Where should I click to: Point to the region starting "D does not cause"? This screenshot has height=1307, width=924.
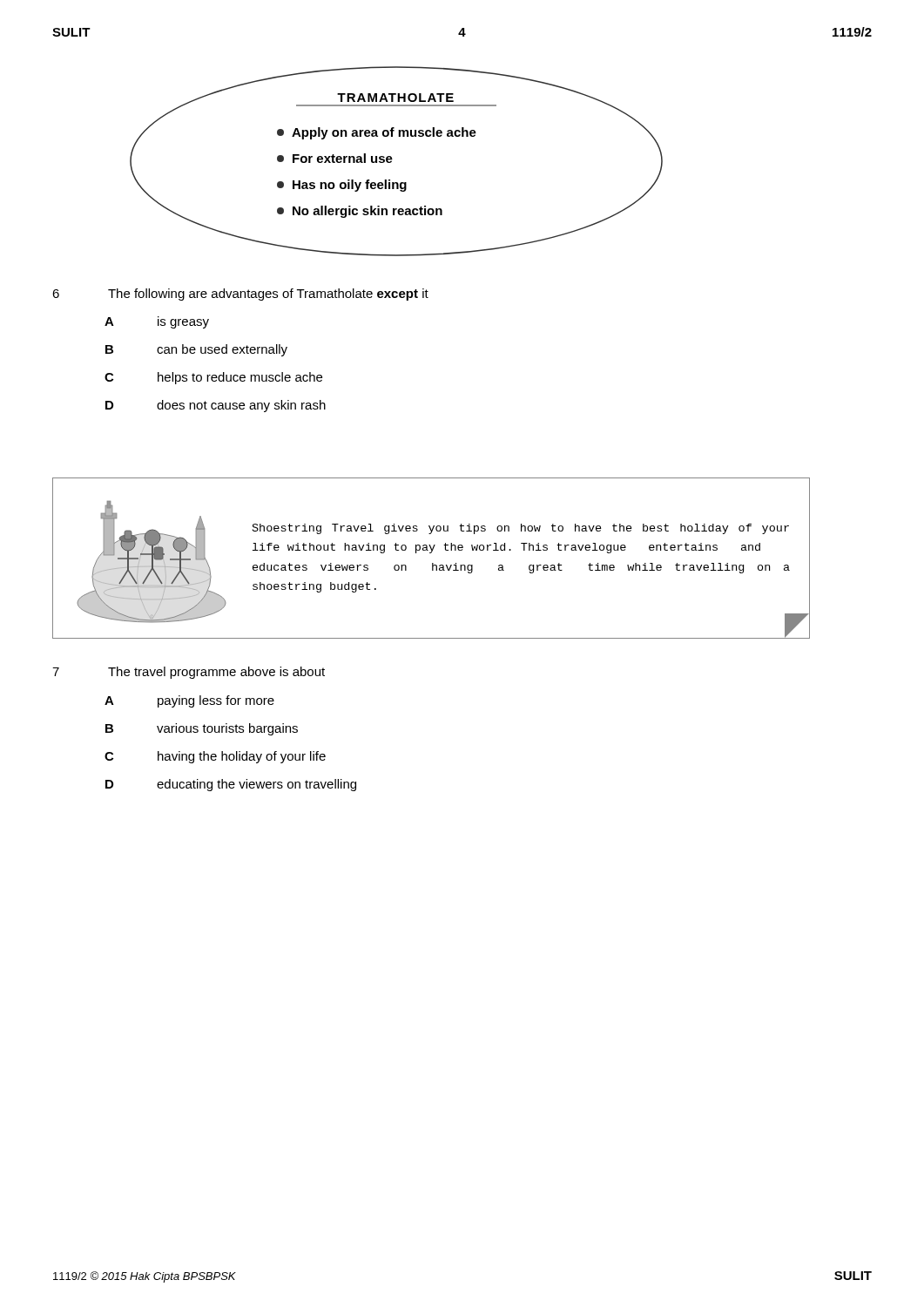[215, 405]
